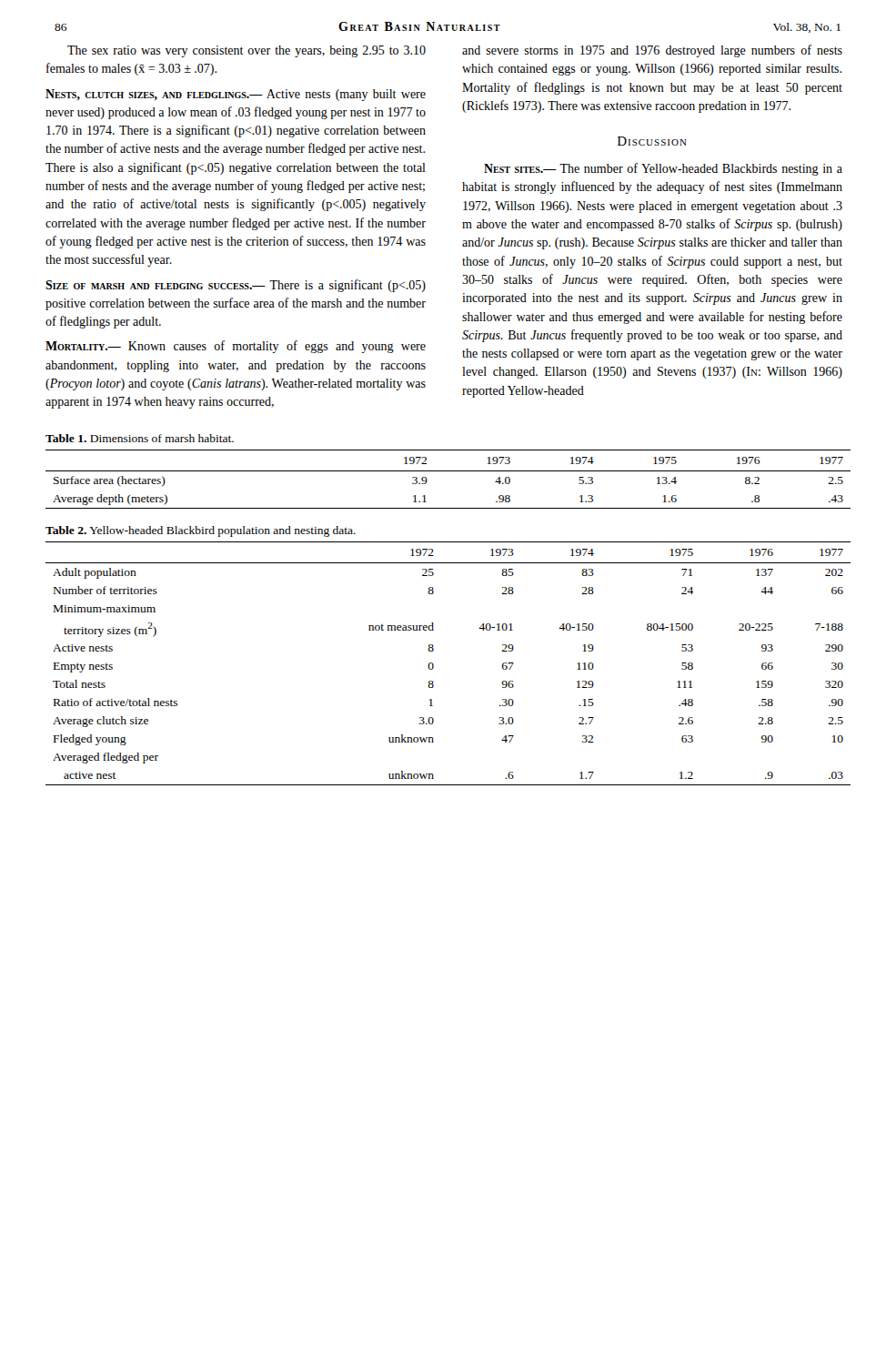
Task: Locate the block of text that opens with "The sex ratio was"
Action: click(x=236, y=227)
